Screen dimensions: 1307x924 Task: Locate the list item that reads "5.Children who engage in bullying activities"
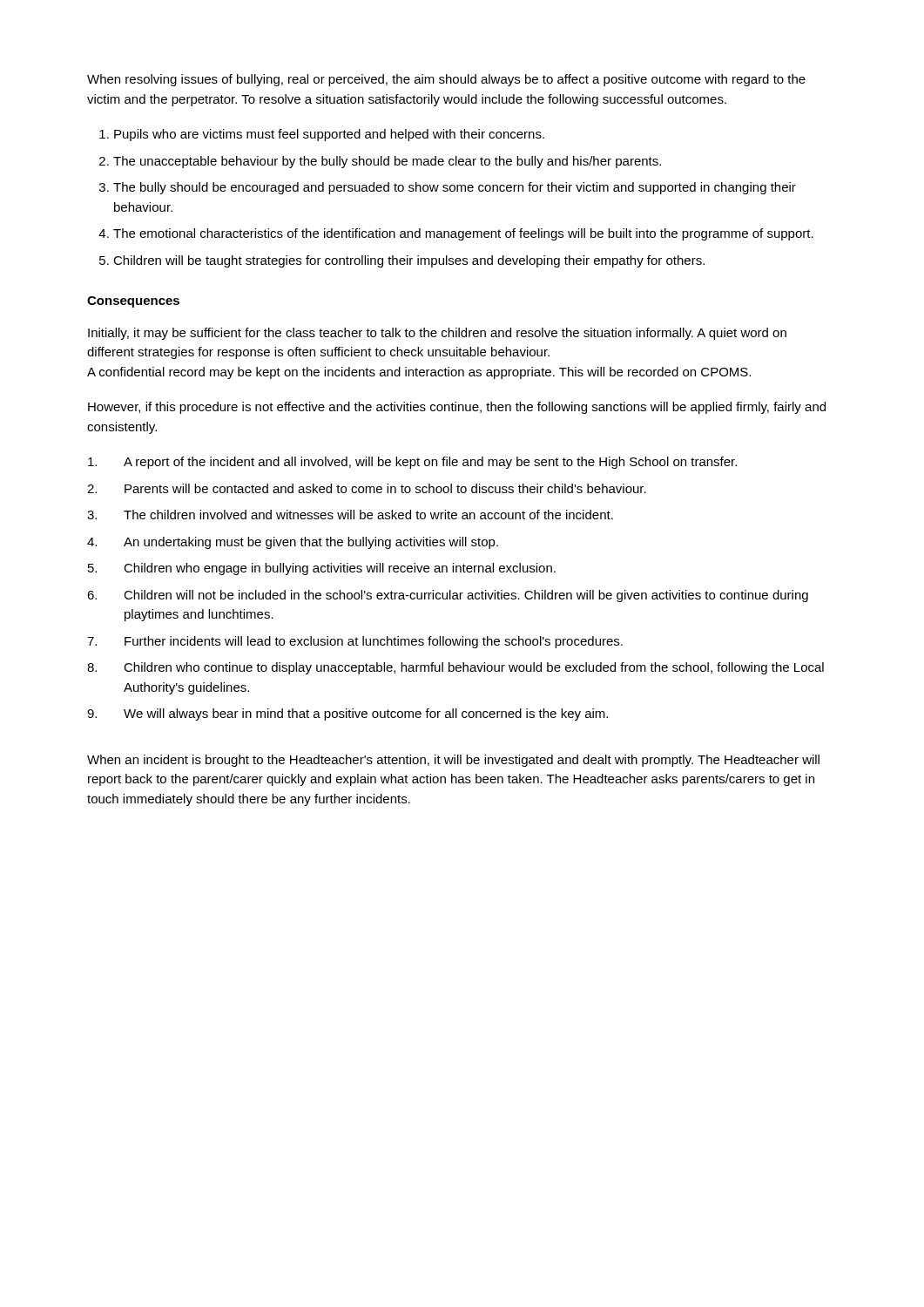[x=462, y=568]
